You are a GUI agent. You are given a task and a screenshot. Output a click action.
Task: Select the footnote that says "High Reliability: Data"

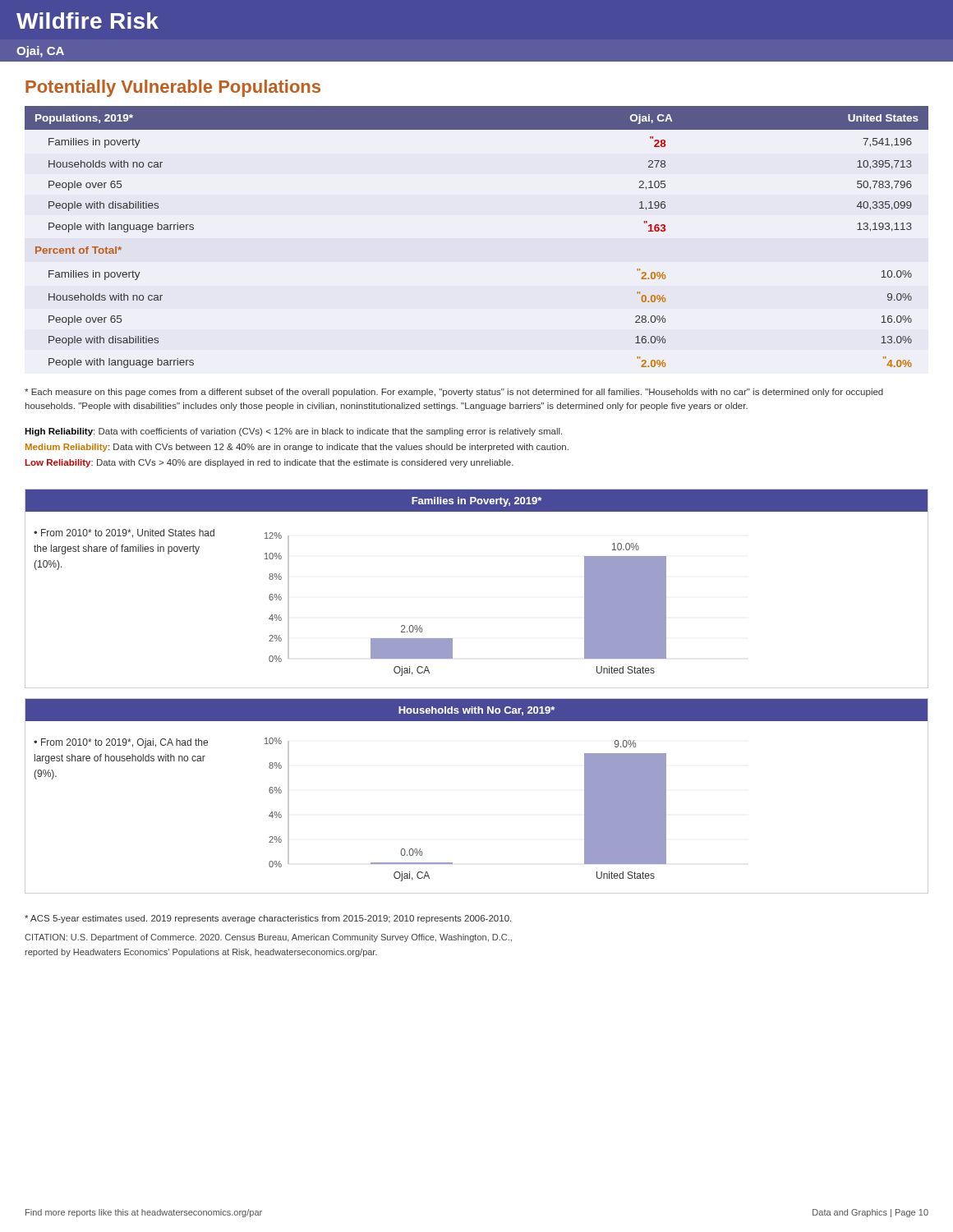(476, 447)
